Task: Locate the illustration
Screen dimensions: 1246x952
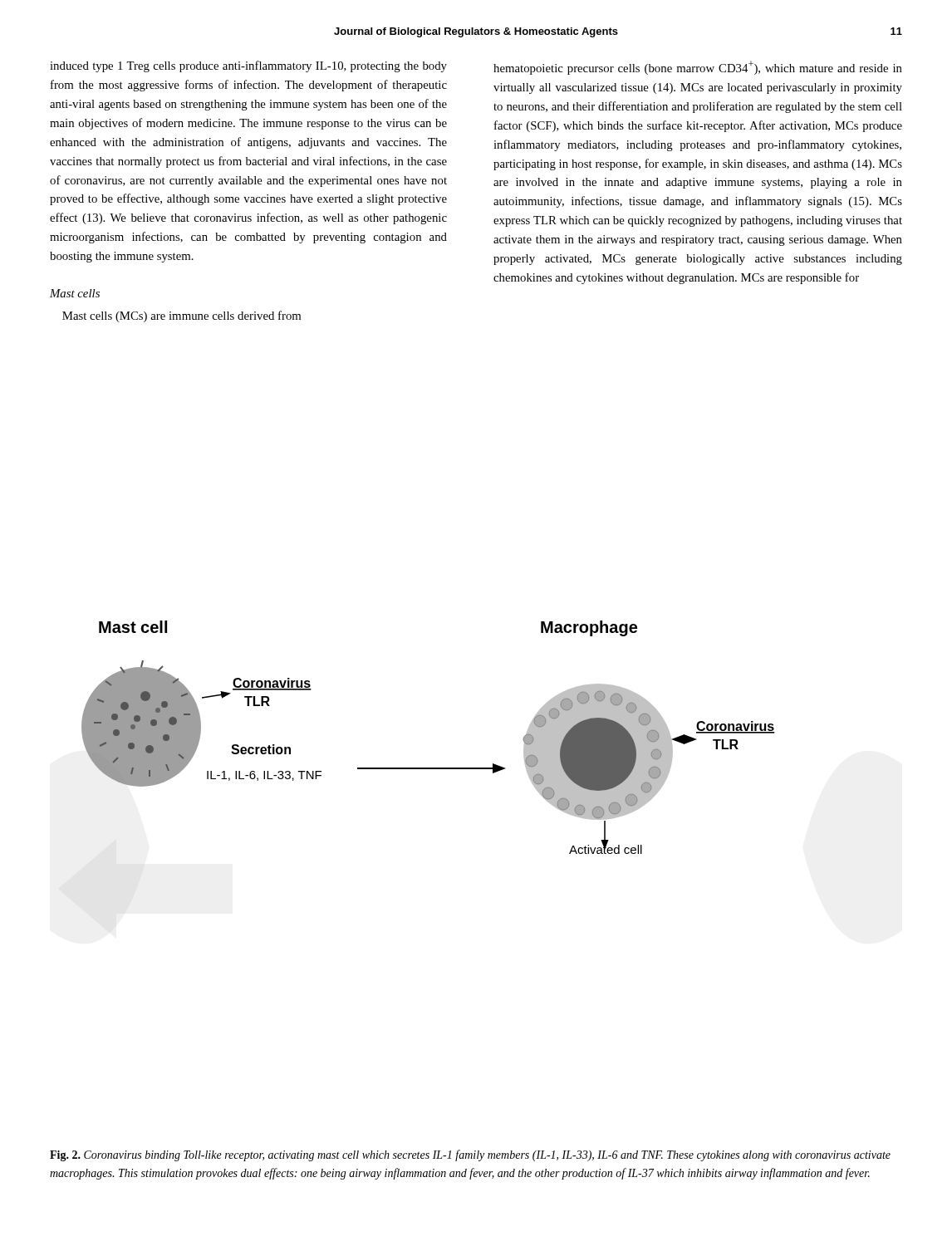Action: (x=476, y=847)
